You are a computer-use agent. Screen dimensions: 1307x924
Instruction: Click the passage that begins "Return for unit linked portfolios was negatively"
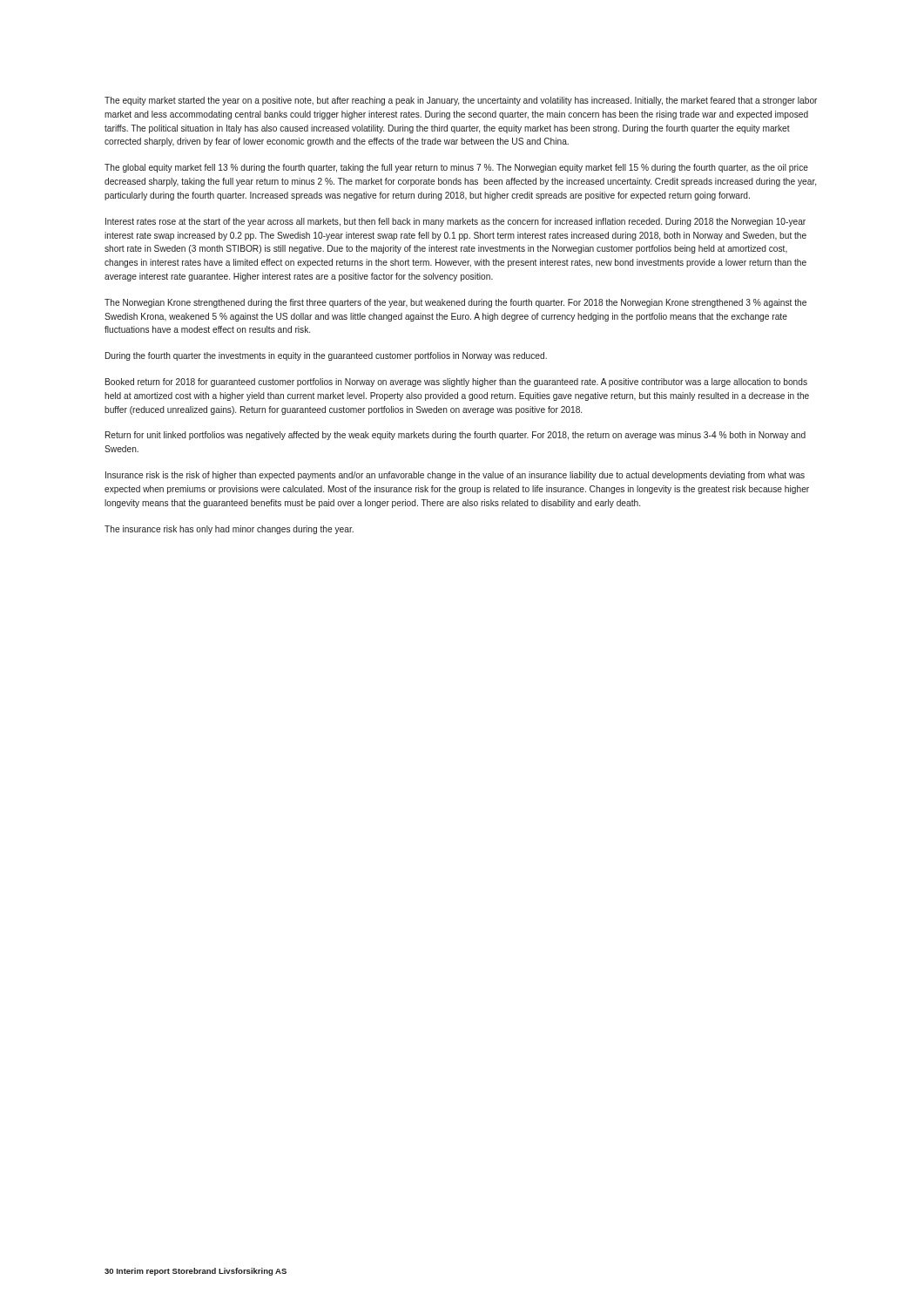(x=455, y=442)
